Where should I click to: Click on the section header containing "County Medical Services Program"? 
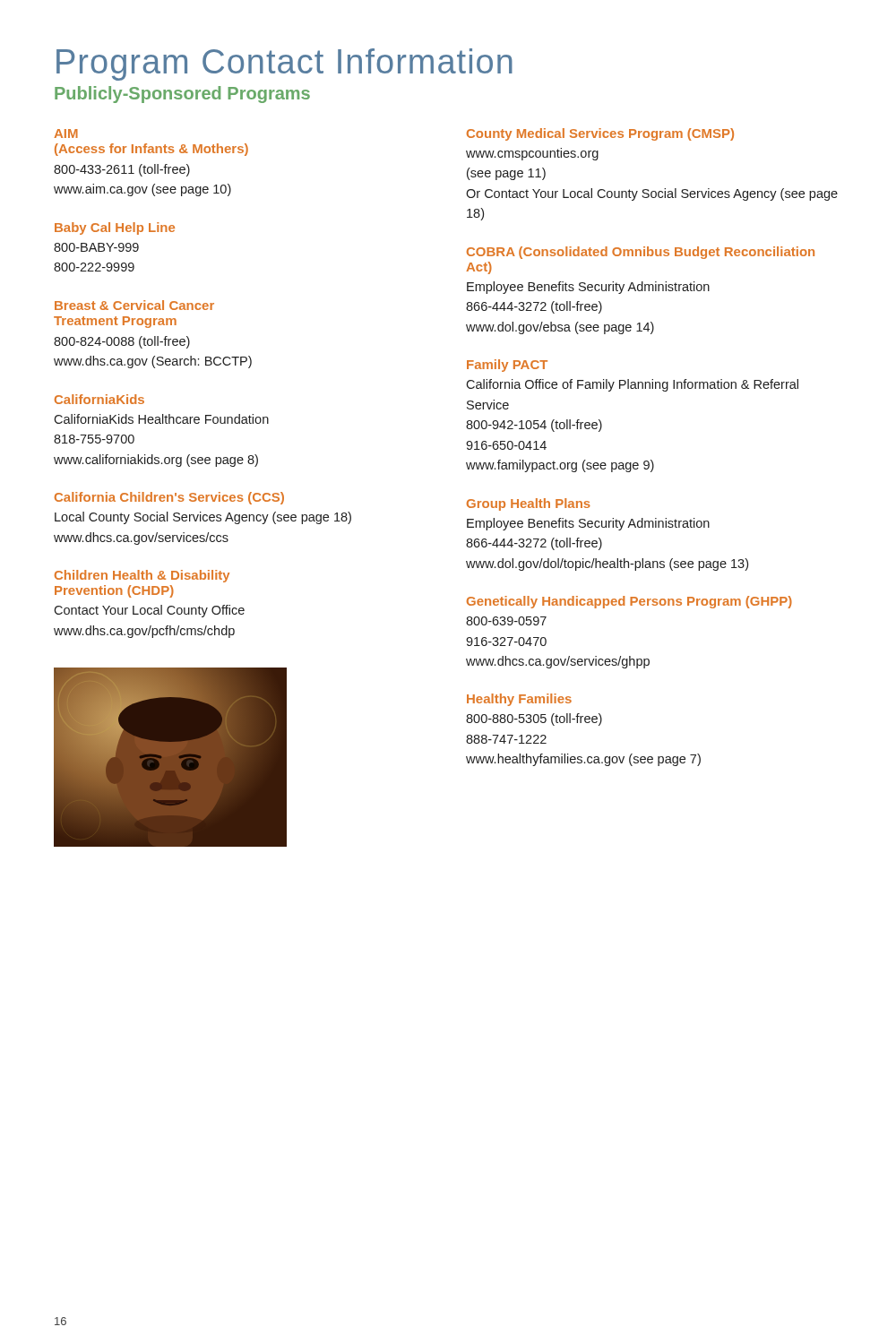(600, 133)
